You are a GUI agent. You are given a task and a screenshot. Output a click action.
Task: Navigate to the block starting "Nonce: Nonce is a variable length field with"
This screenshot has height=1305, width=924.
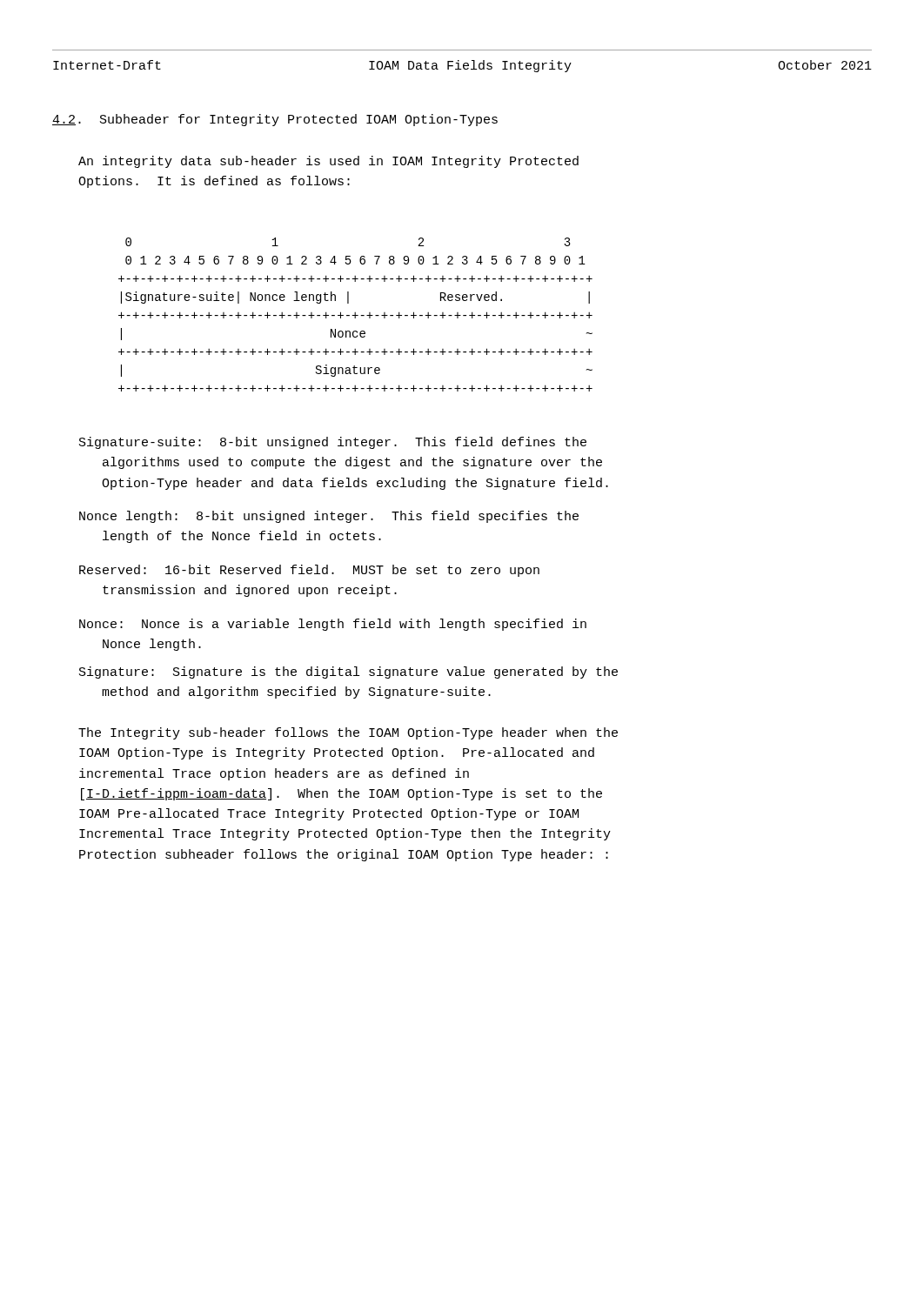[333, 635]
